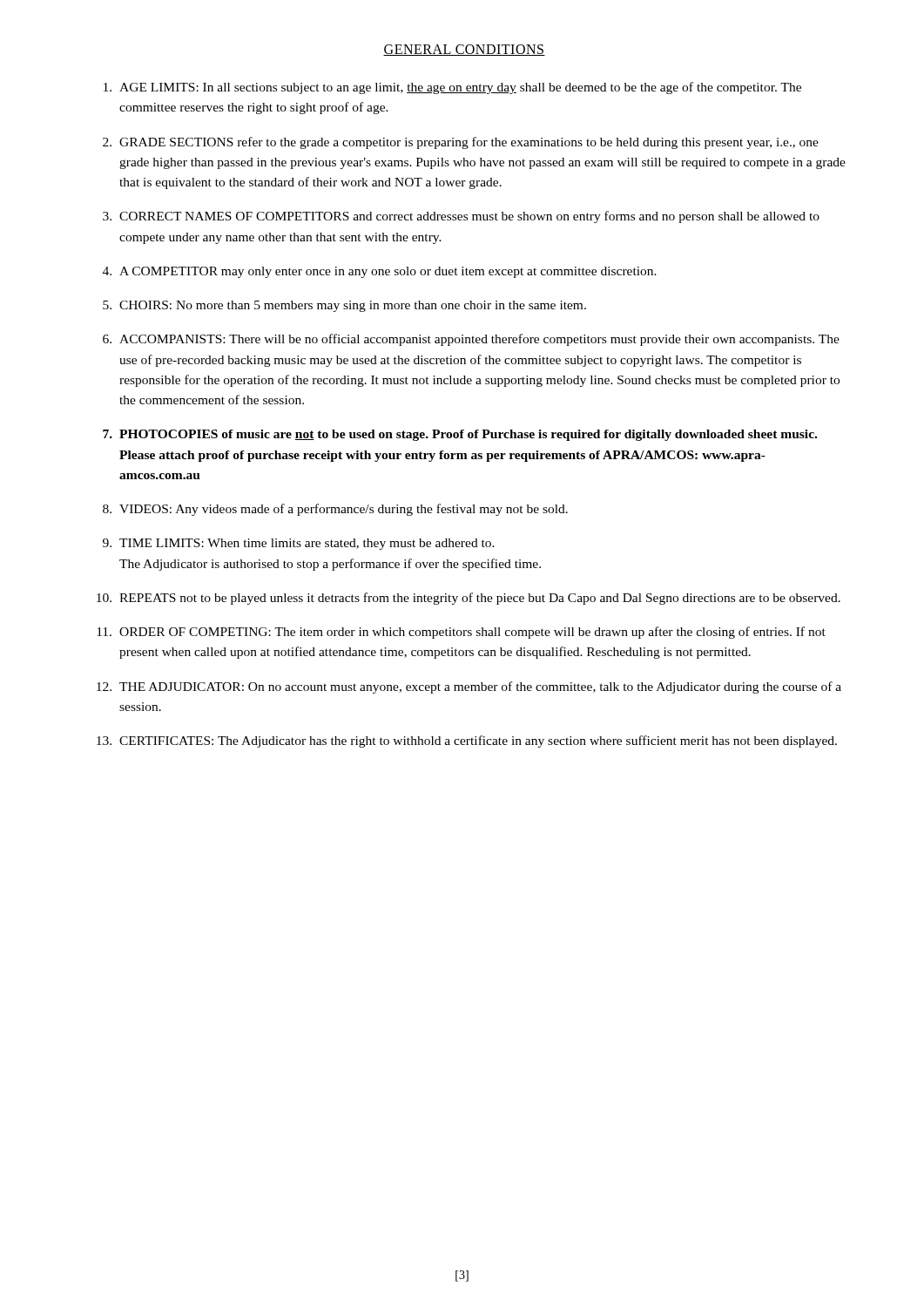Find the block on this page that starts "13. CERTIFICATES: The"
Screen dimensions: 1307x924
[x=464, y=740]
